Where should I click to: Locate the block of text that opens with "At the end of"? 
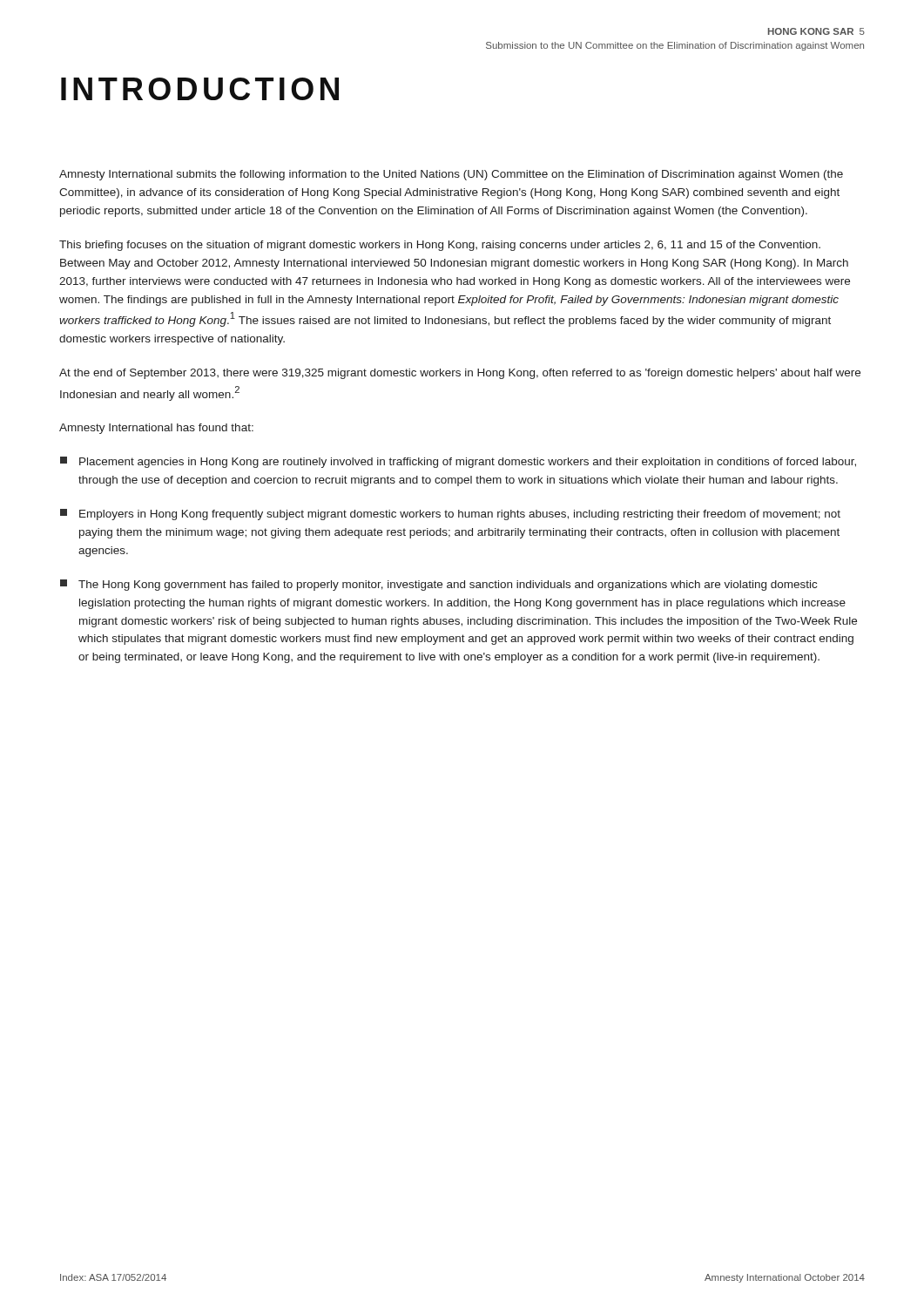point(460,383)
